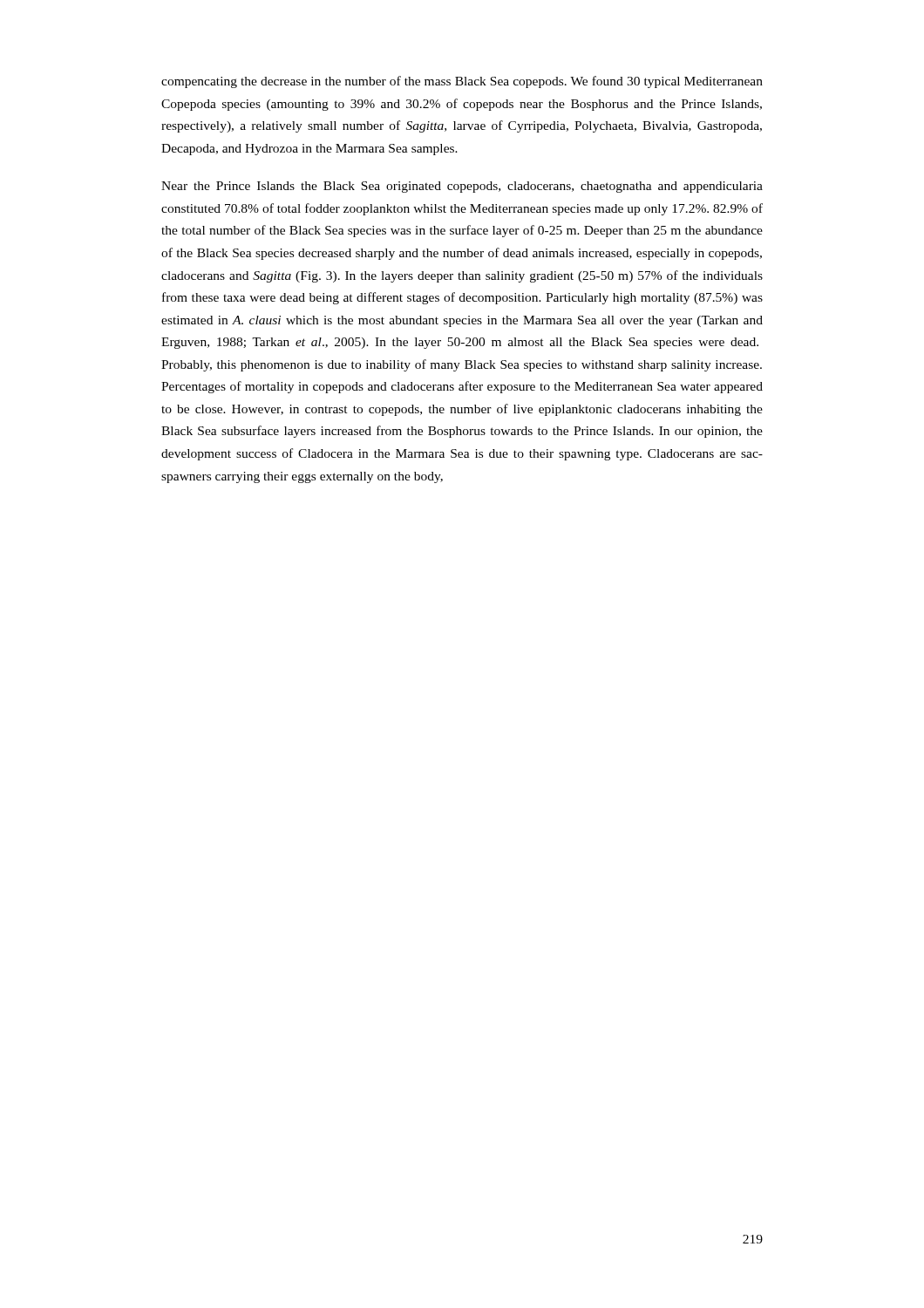Select the block starting "compencating the decrease in the number of"
Image resolution: width=924 pixels, height=1308 pixels.
click(x=462, y=114)
